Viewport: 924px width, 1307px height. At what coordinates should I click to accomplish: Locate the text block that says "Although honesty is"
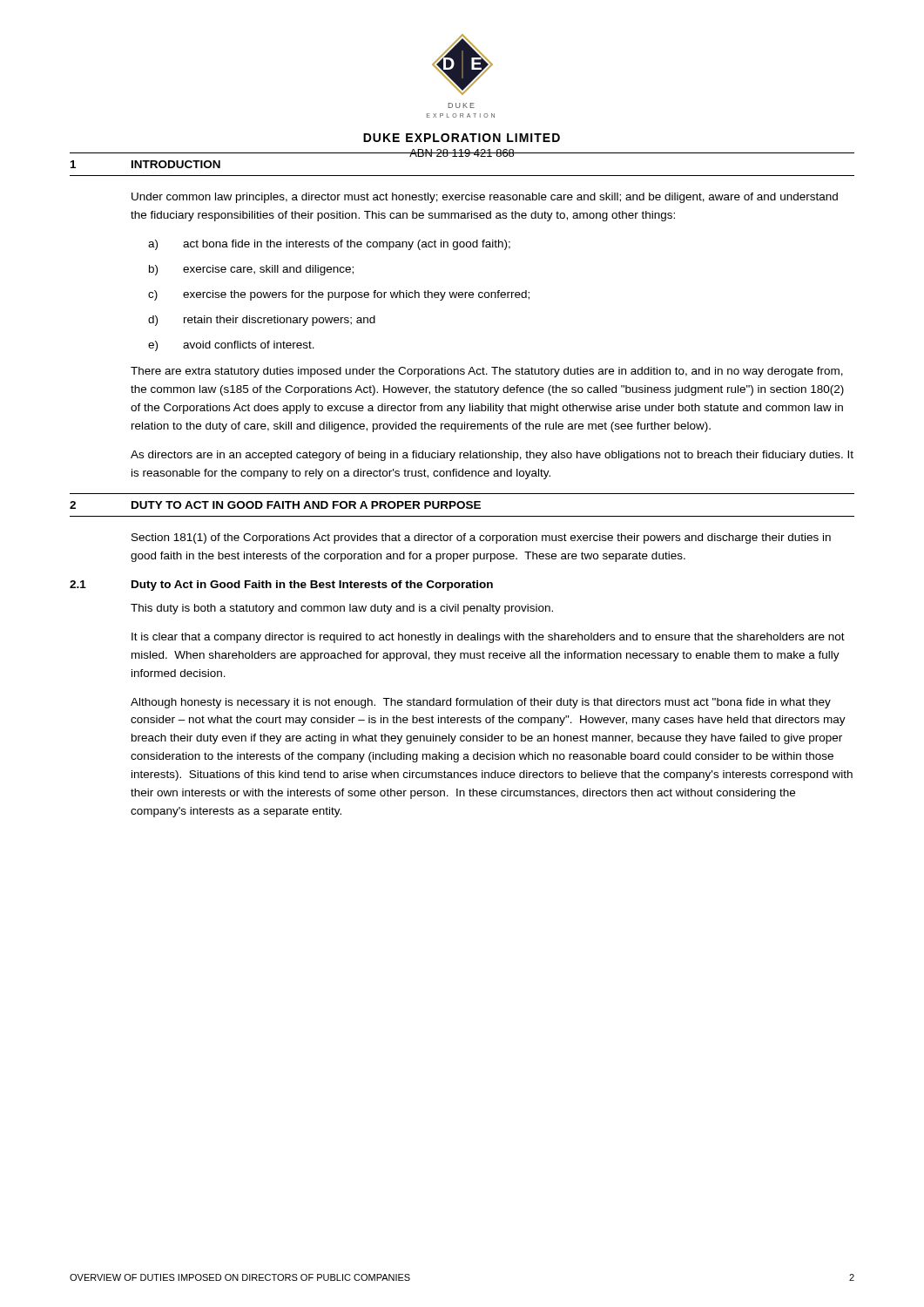[x=492, y=756]
